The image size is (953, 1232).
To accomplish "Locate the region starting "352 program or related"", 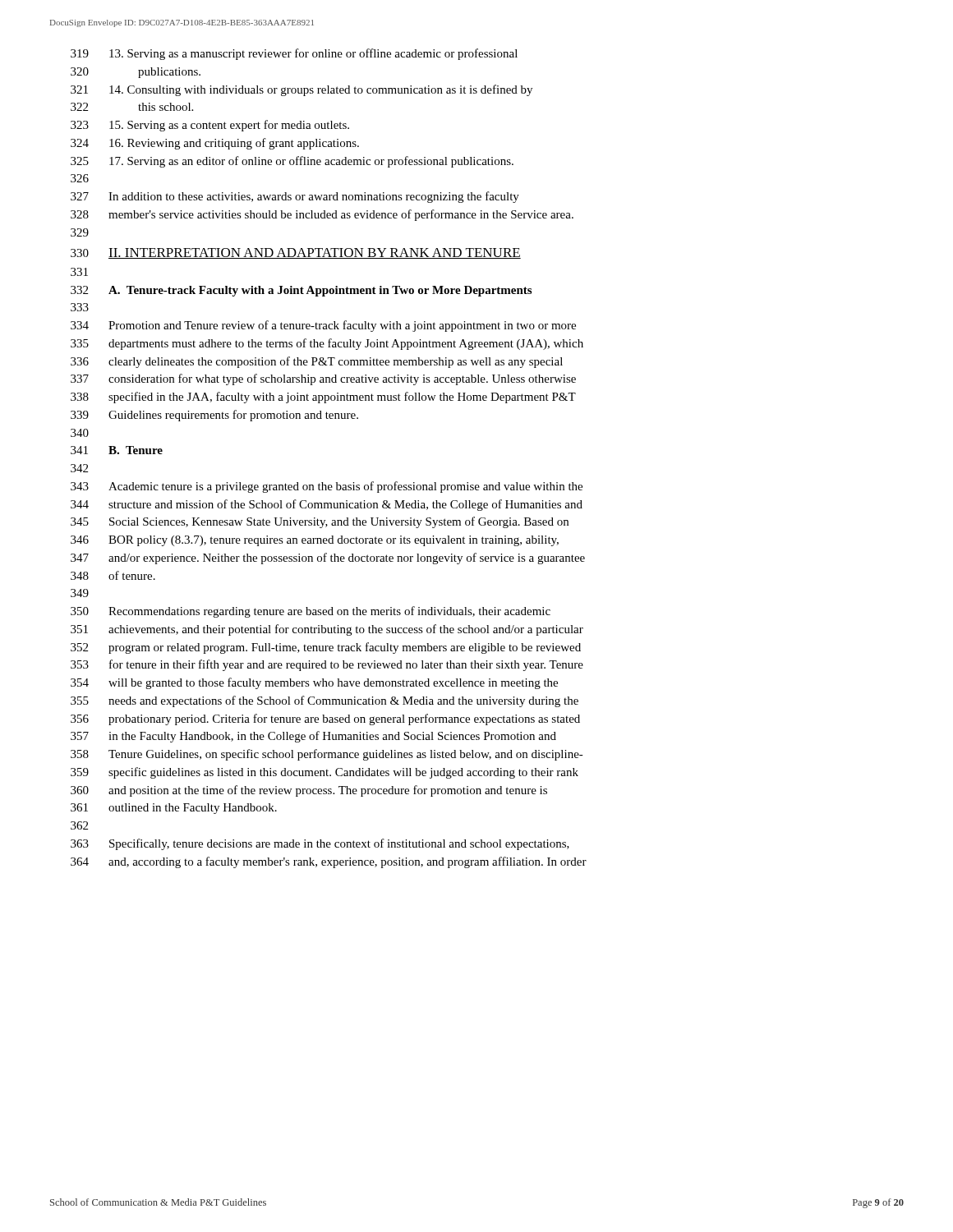I will click(x=476, y=648).
